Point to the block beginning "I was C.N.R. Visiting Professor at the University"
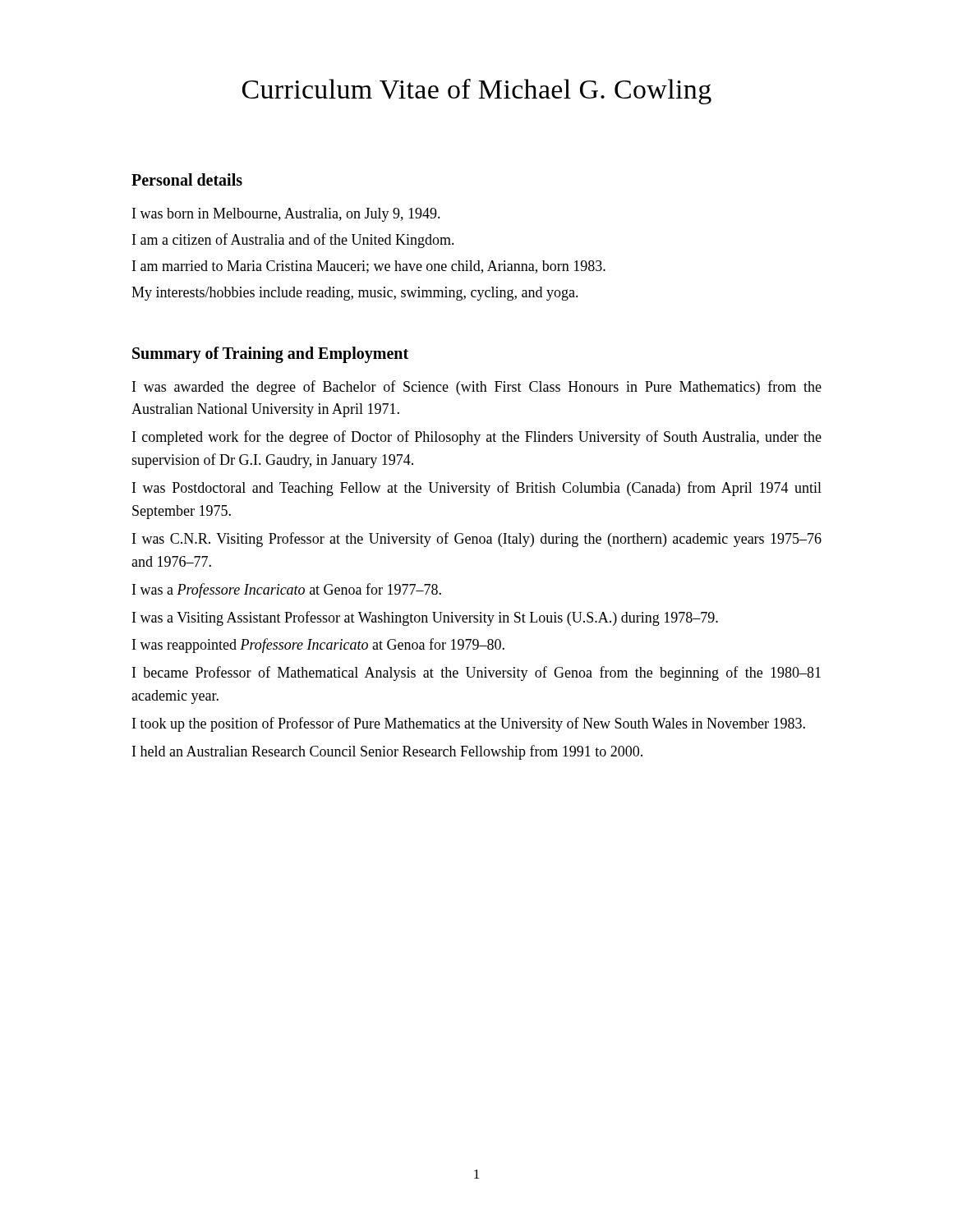953x1232 pixels. pos(476,550)
